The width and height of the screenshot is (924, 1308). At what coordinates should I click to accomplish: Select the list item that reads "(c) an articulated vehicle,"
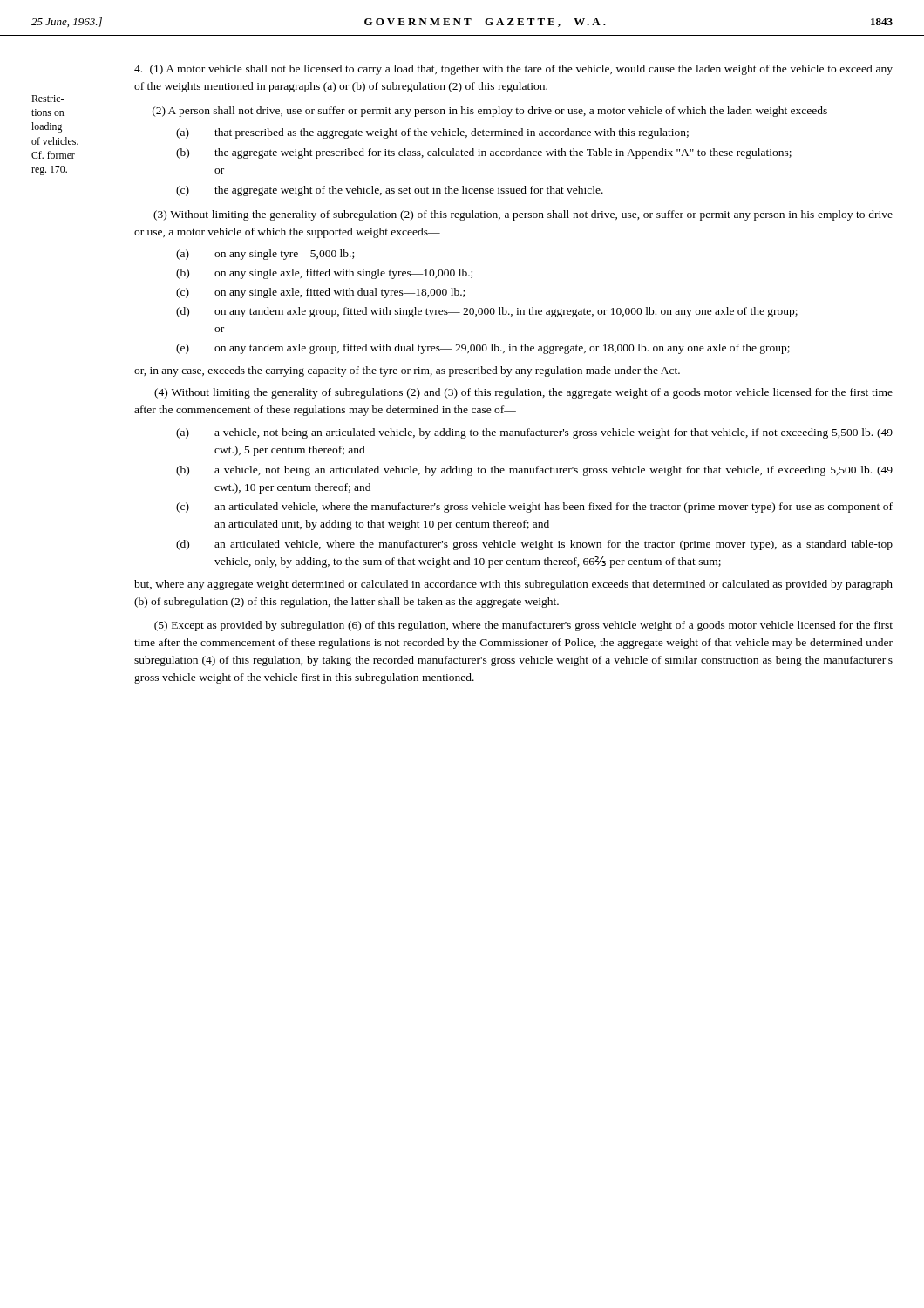tap(534, 516)
